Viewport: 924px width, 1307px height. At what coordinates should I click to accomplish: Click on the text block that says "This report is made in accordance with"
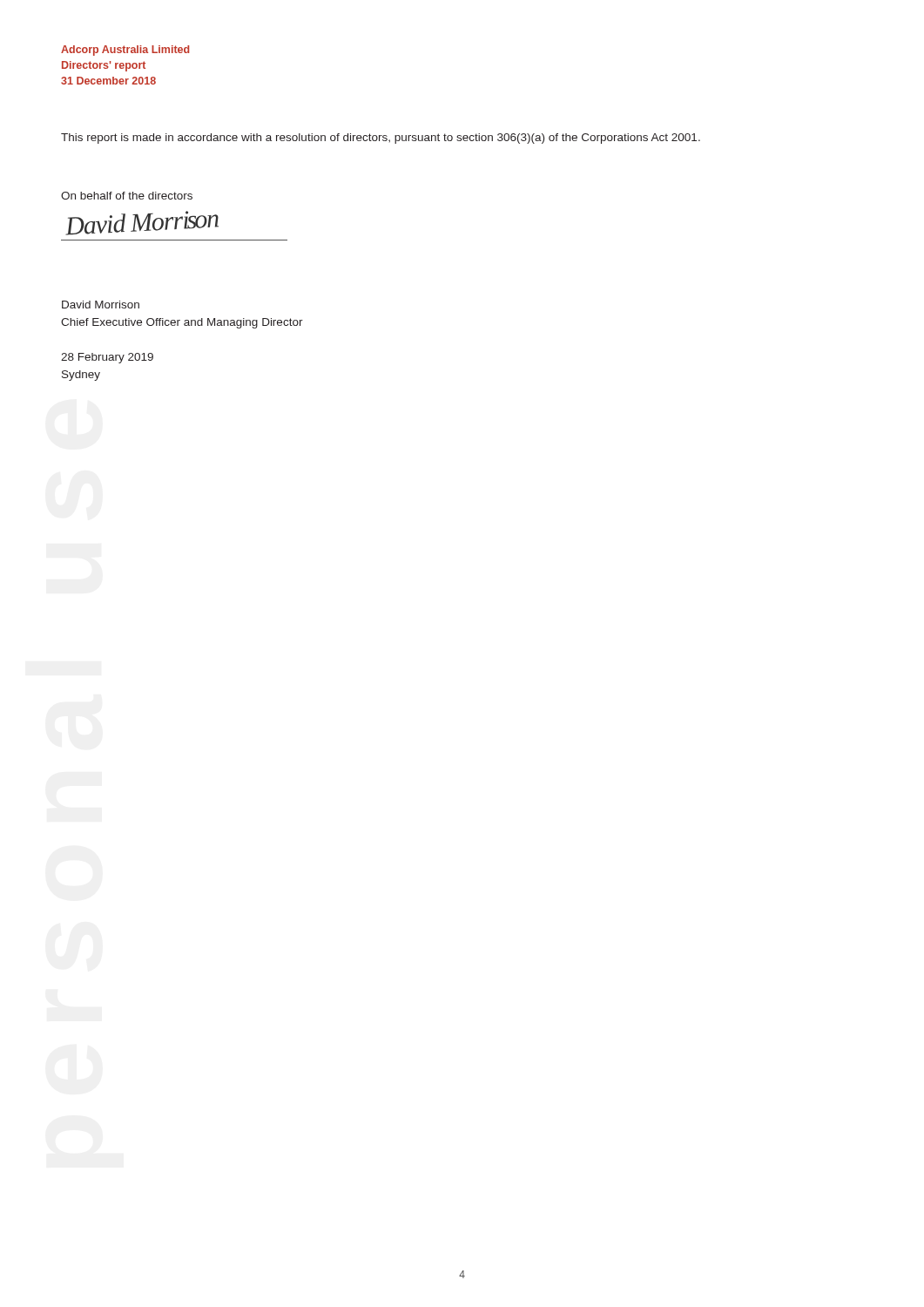pyautogui.click(x=381, y=137)
